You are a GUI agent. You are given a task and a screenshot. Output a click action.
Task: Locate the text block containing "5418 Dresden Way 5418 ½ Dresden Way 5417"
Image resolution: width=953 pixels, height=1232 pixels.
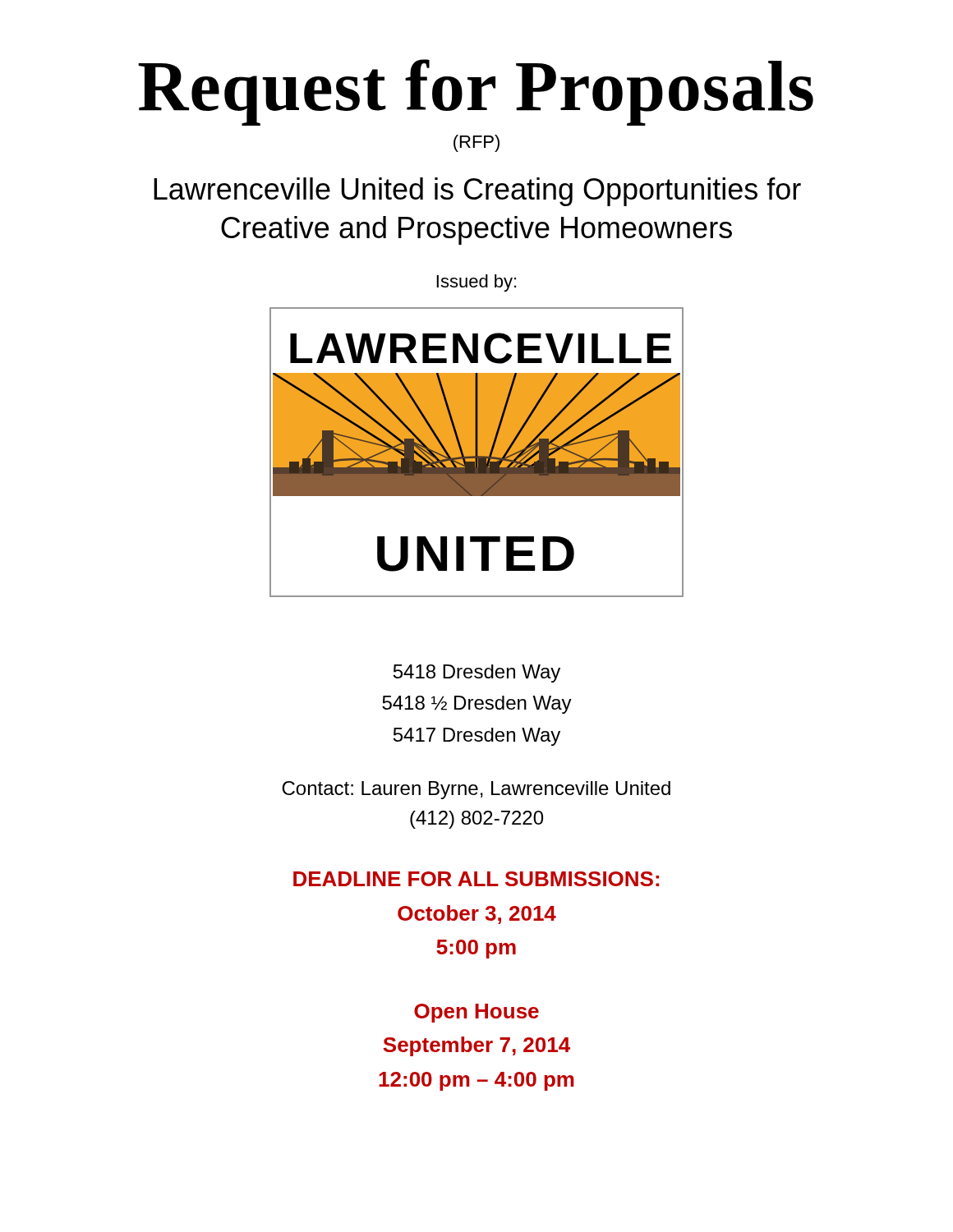(476, 703)
